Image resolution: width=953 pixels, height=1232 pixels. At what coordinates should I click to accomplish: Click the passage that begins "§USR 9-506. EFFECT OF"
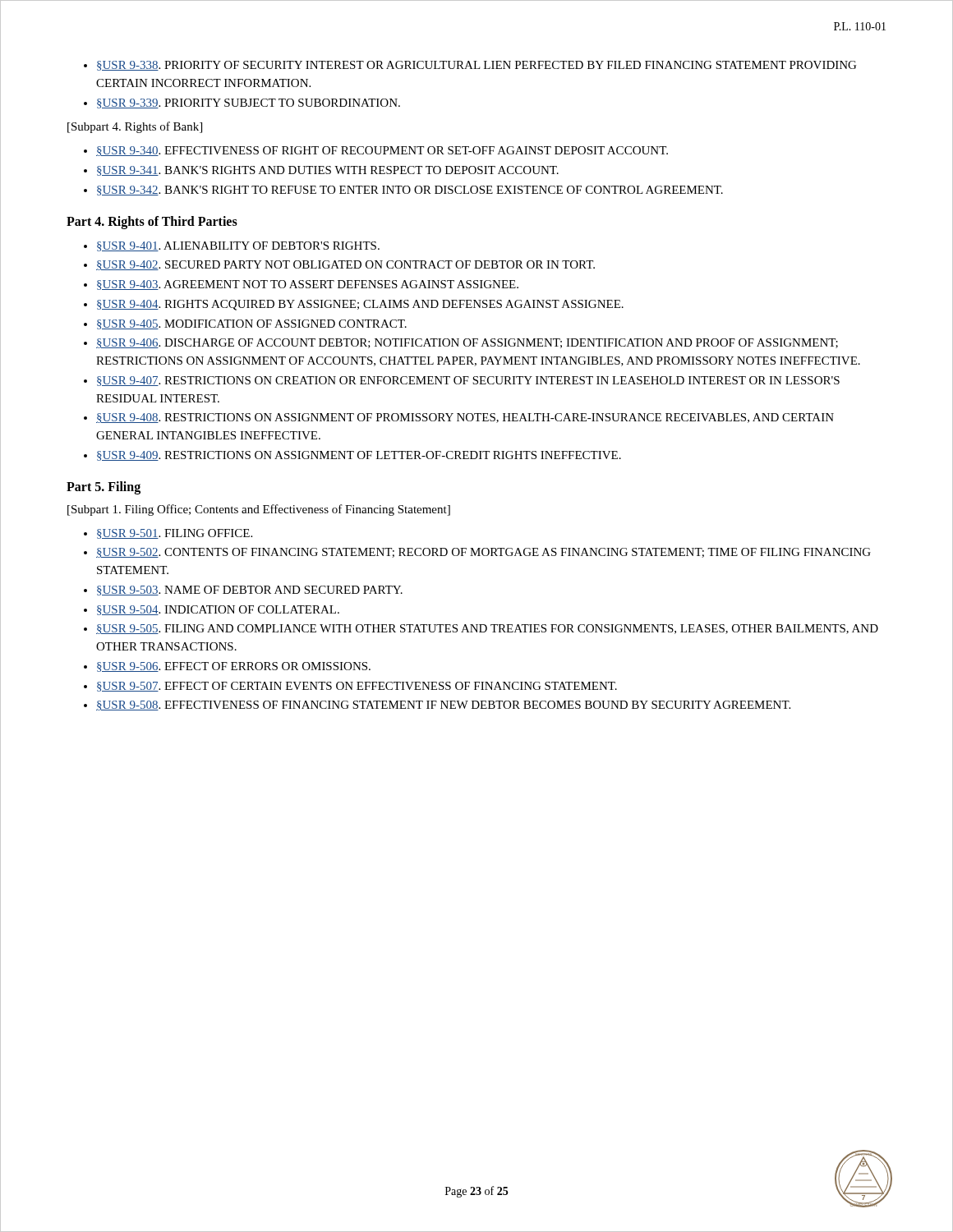click(x=234, y=666)
